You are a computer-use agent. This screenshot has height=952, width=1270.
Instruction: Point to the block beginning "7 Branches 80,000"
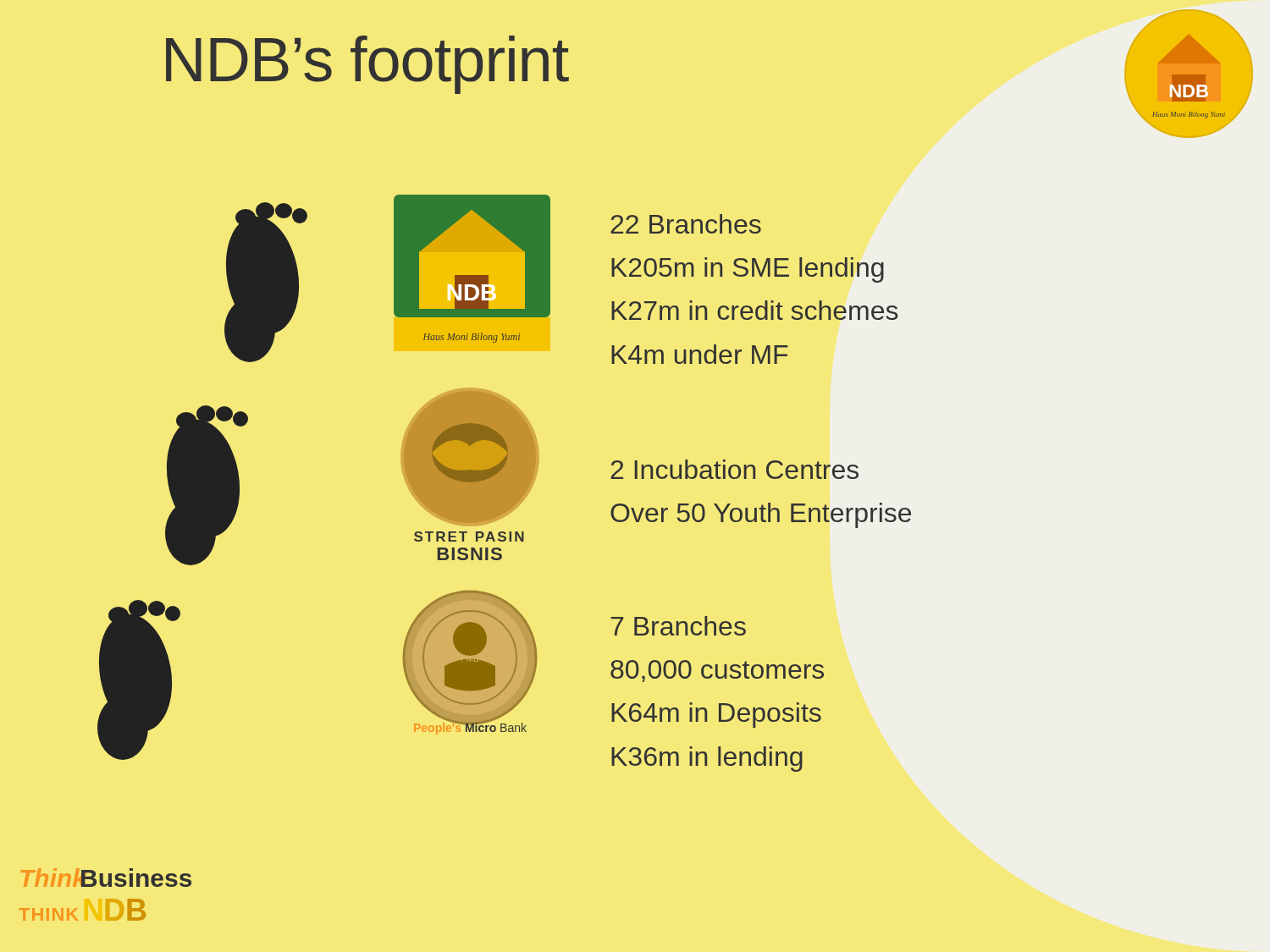click(x=717, y=691)
